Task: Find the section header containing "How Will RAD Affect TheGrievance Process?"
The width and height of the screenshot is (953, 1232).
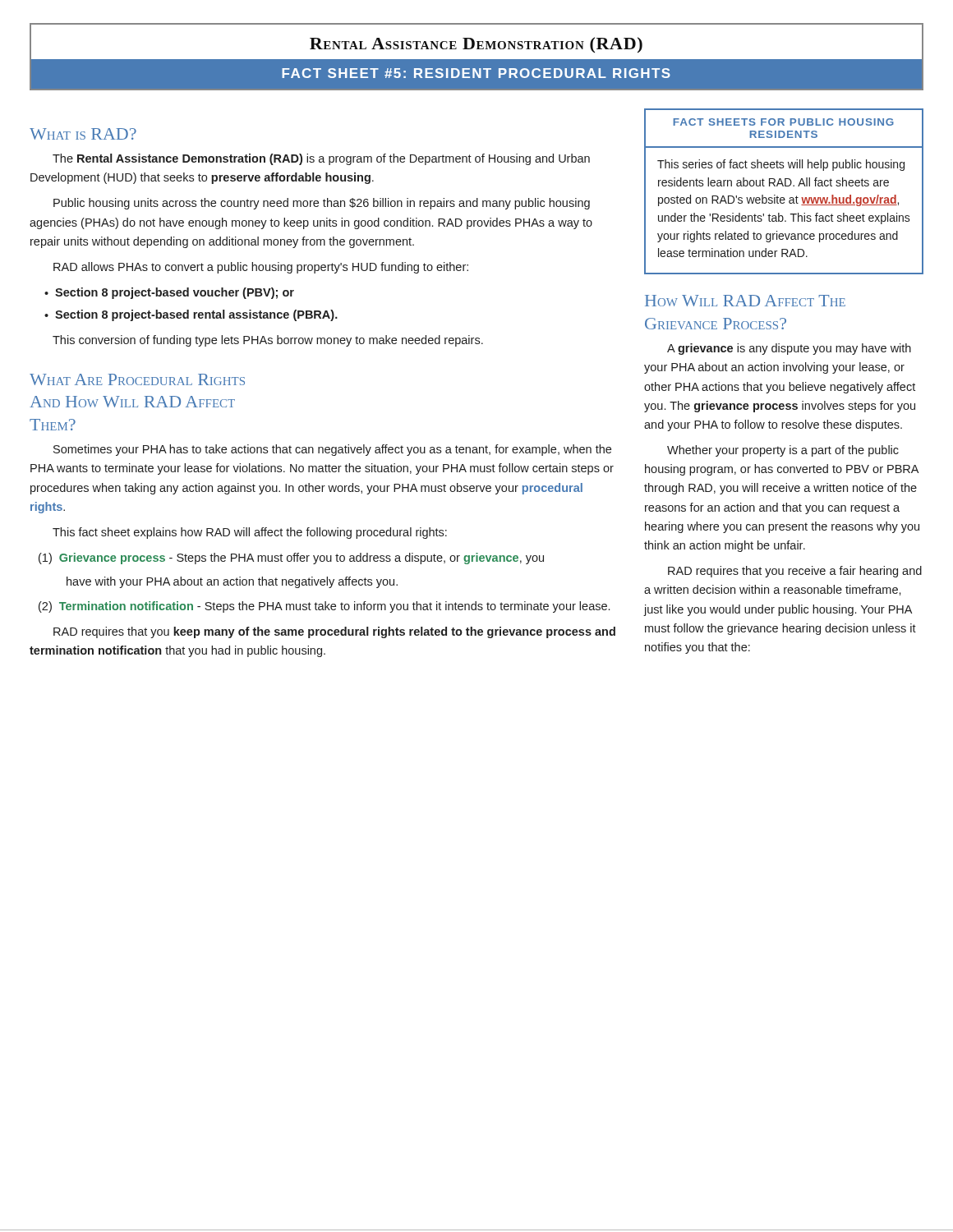Action: 745,312
